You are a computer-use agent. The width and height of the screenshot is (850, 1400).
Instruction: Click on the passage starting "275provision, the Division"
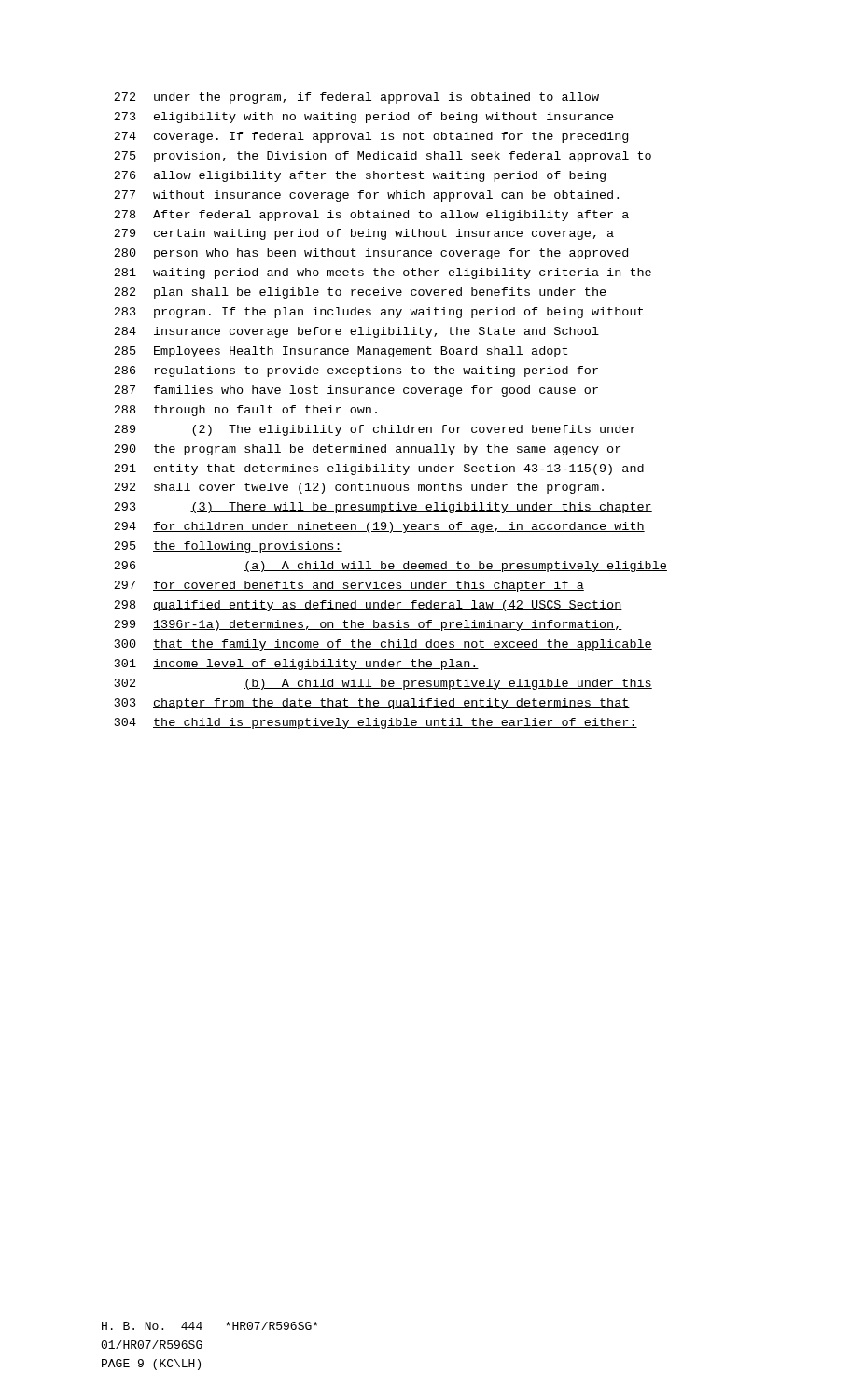coord(376,157)
